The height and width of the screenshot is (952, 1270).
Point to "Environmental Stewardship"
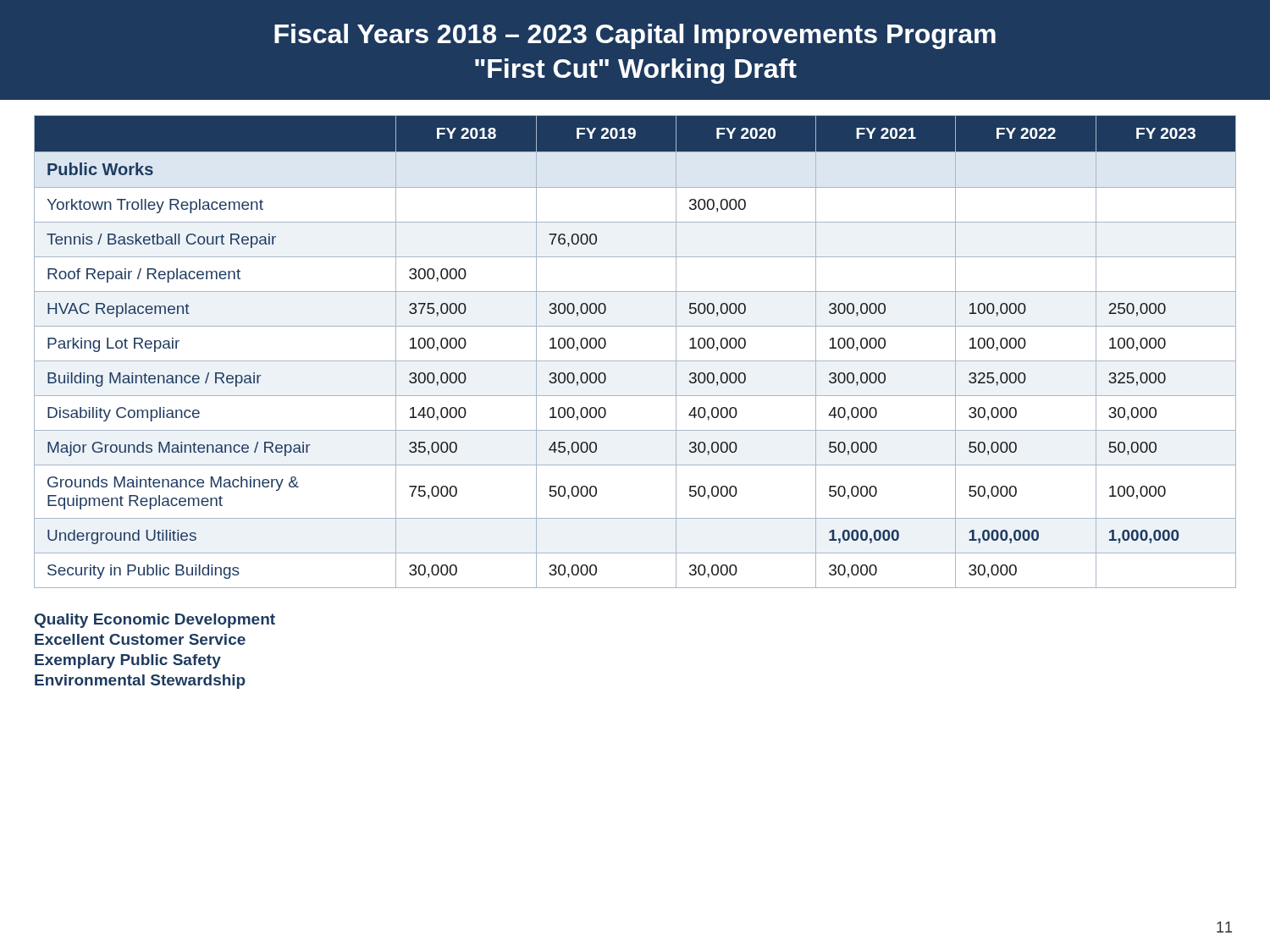pyautogui.click(x=140, y=682)
